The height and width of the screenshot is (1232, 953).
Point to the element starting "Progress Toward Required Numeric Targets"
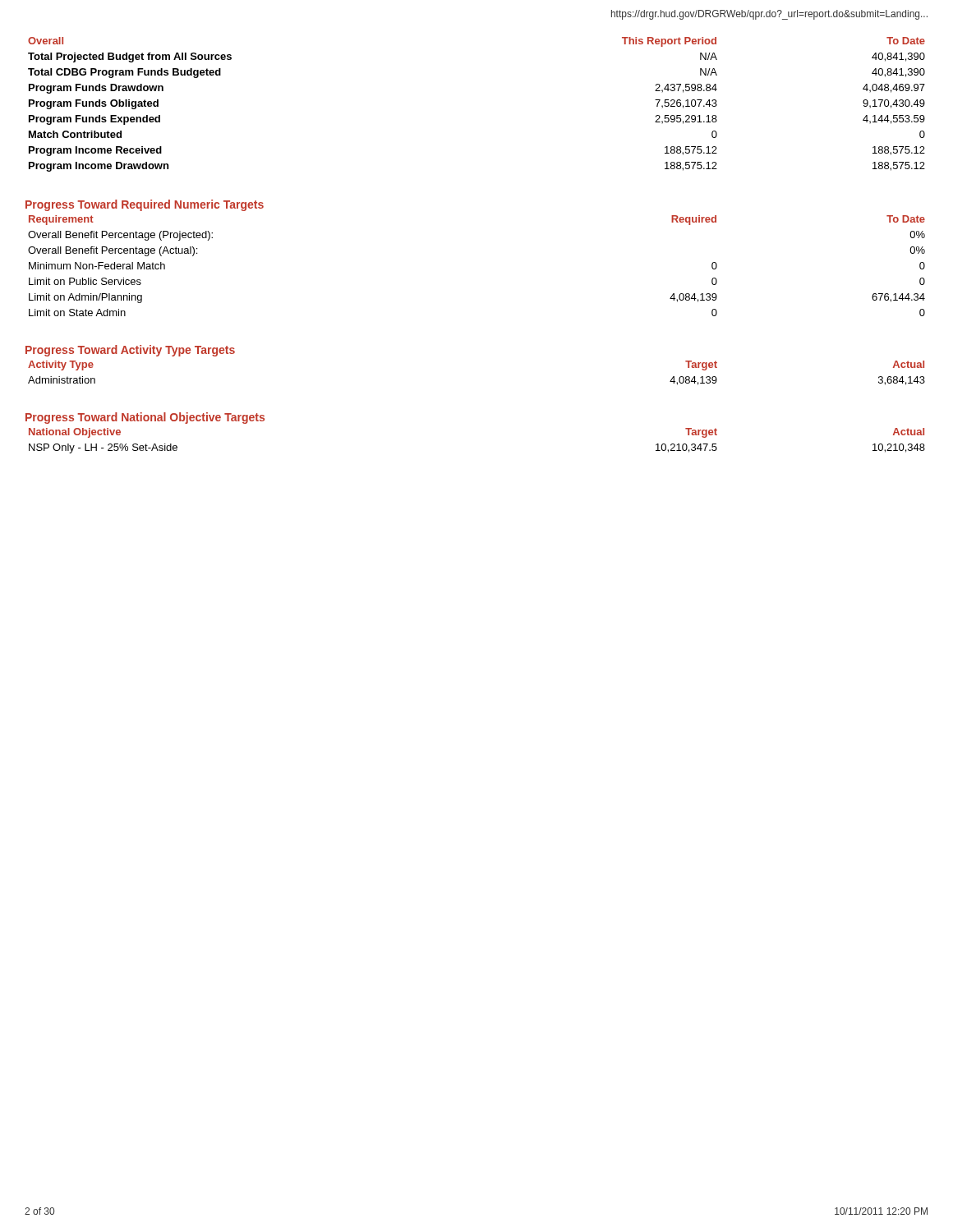[x=144, y=205]
